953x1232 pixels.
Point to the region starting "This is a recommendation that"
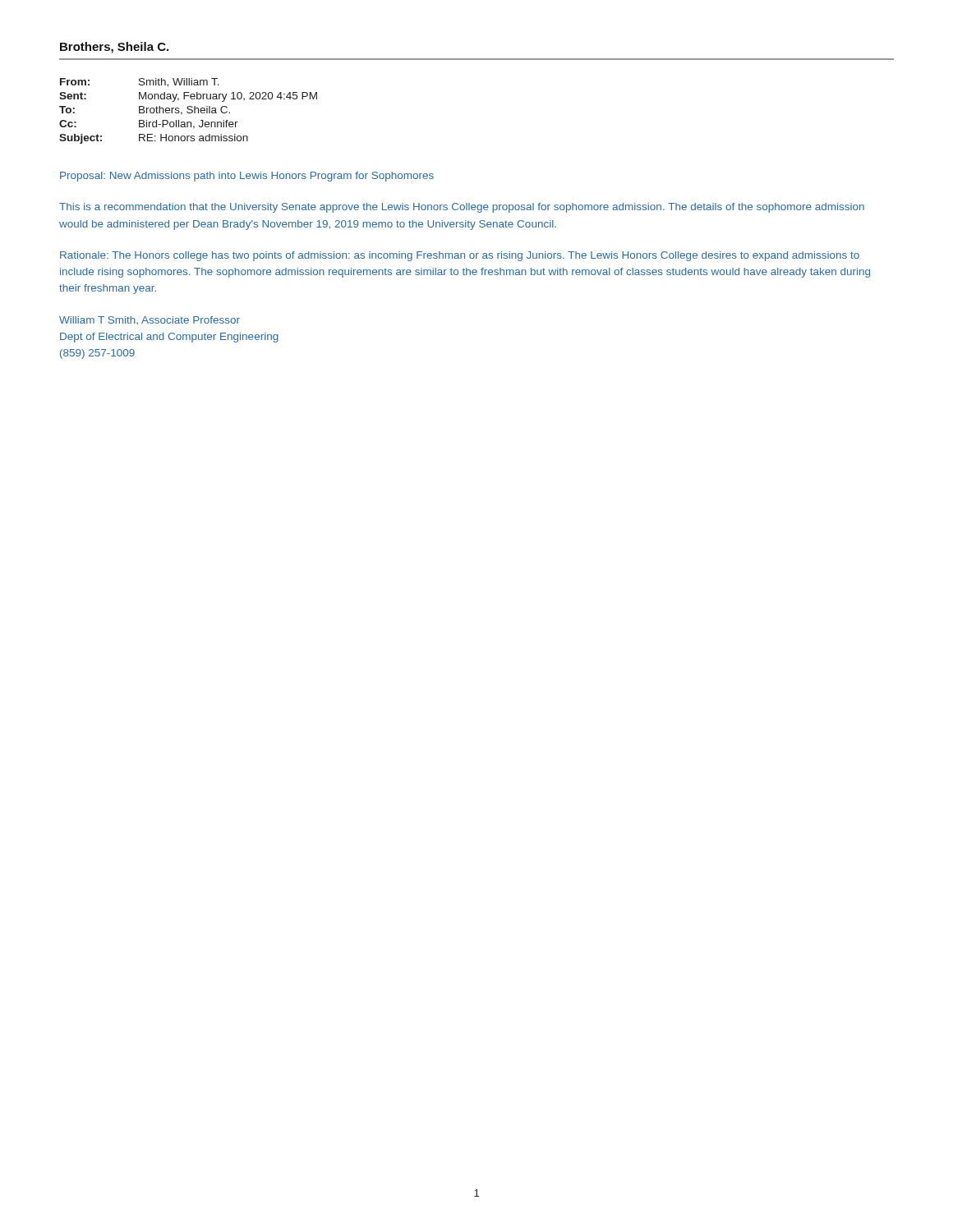coord(462,215)
